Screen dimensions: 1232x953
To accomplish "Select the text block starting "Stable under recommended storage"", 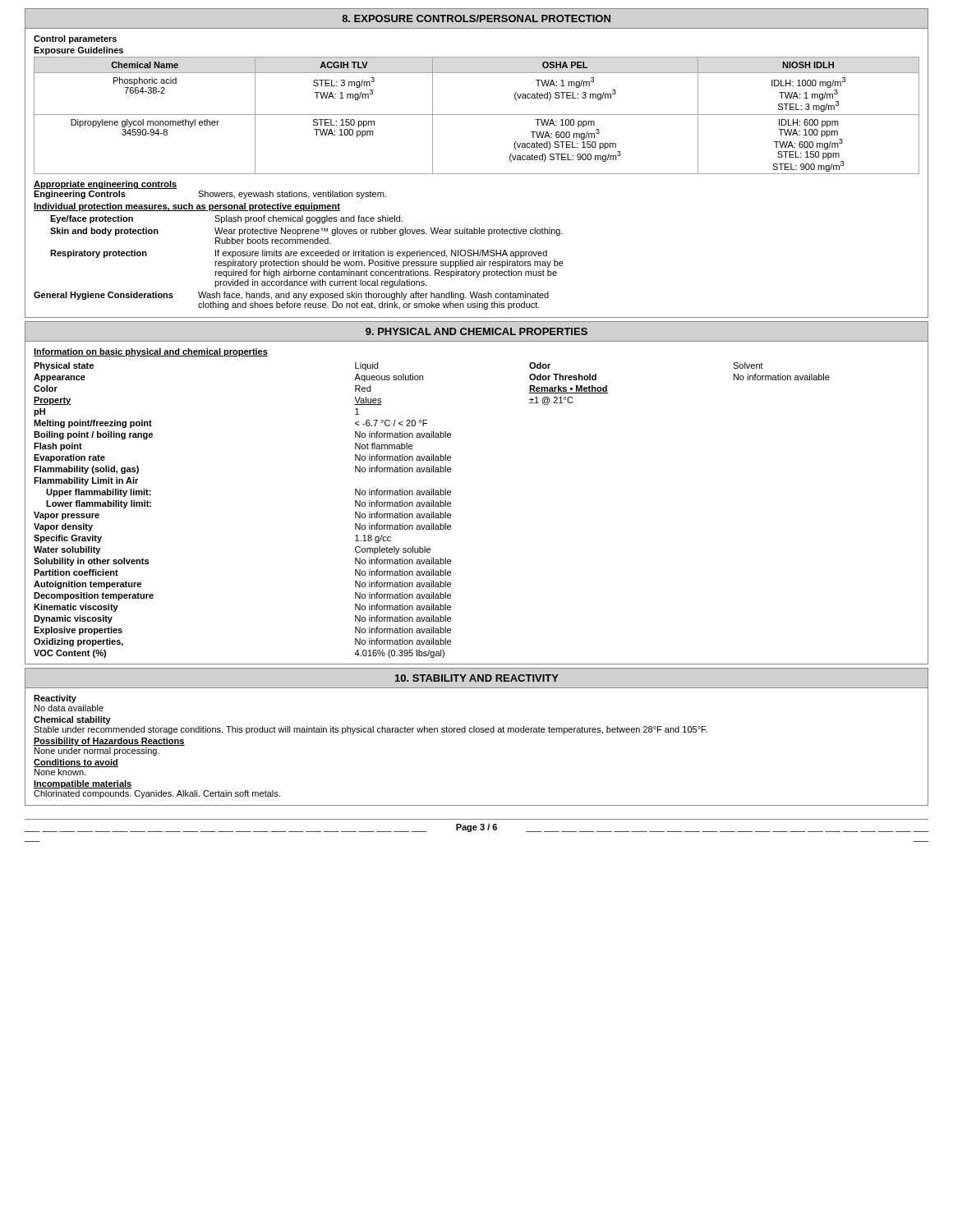I will coord(371,730).
